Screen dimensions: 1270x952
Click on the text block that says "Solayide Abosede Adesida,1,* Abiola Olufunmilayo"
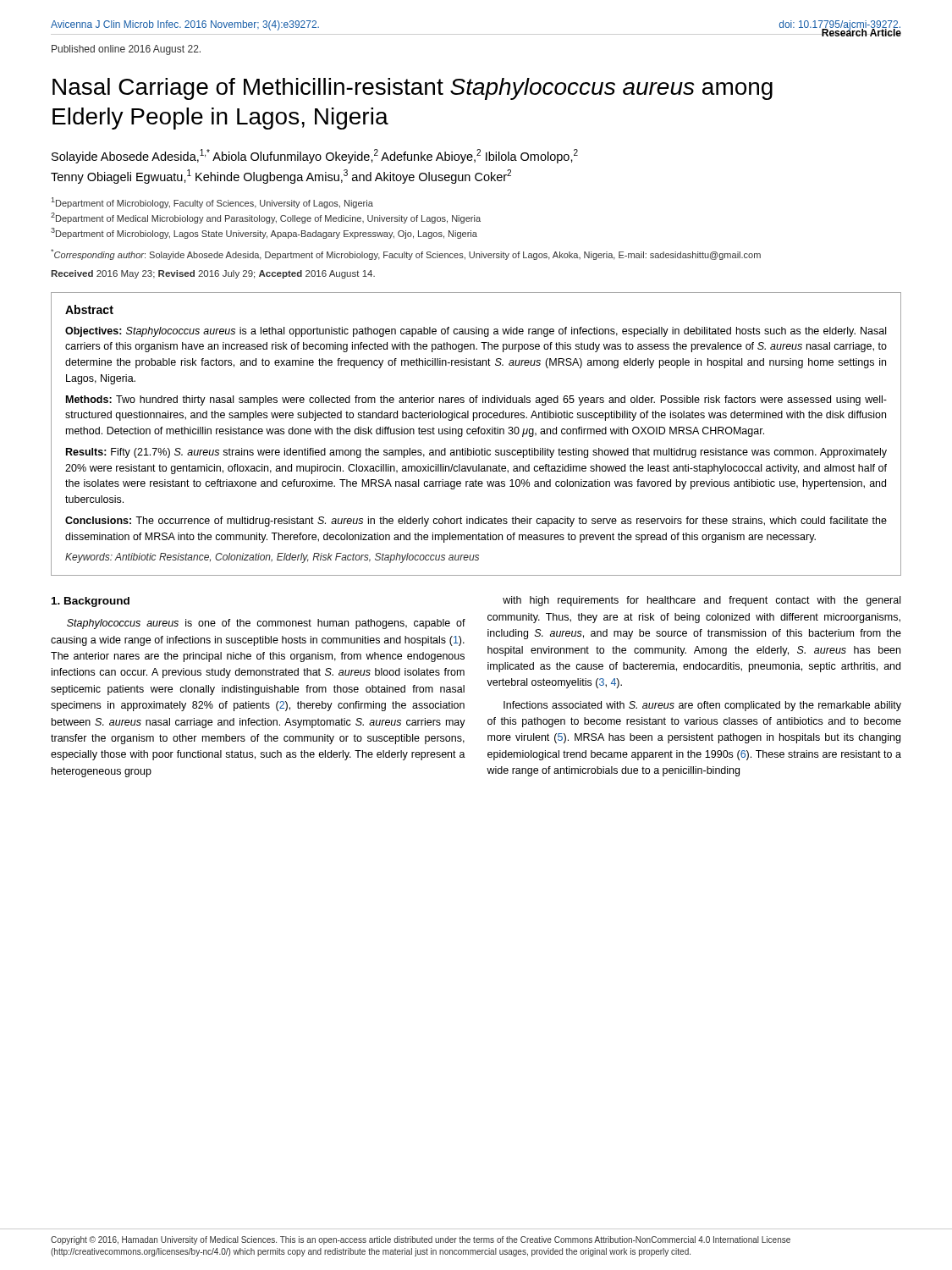tap(314, 166)
